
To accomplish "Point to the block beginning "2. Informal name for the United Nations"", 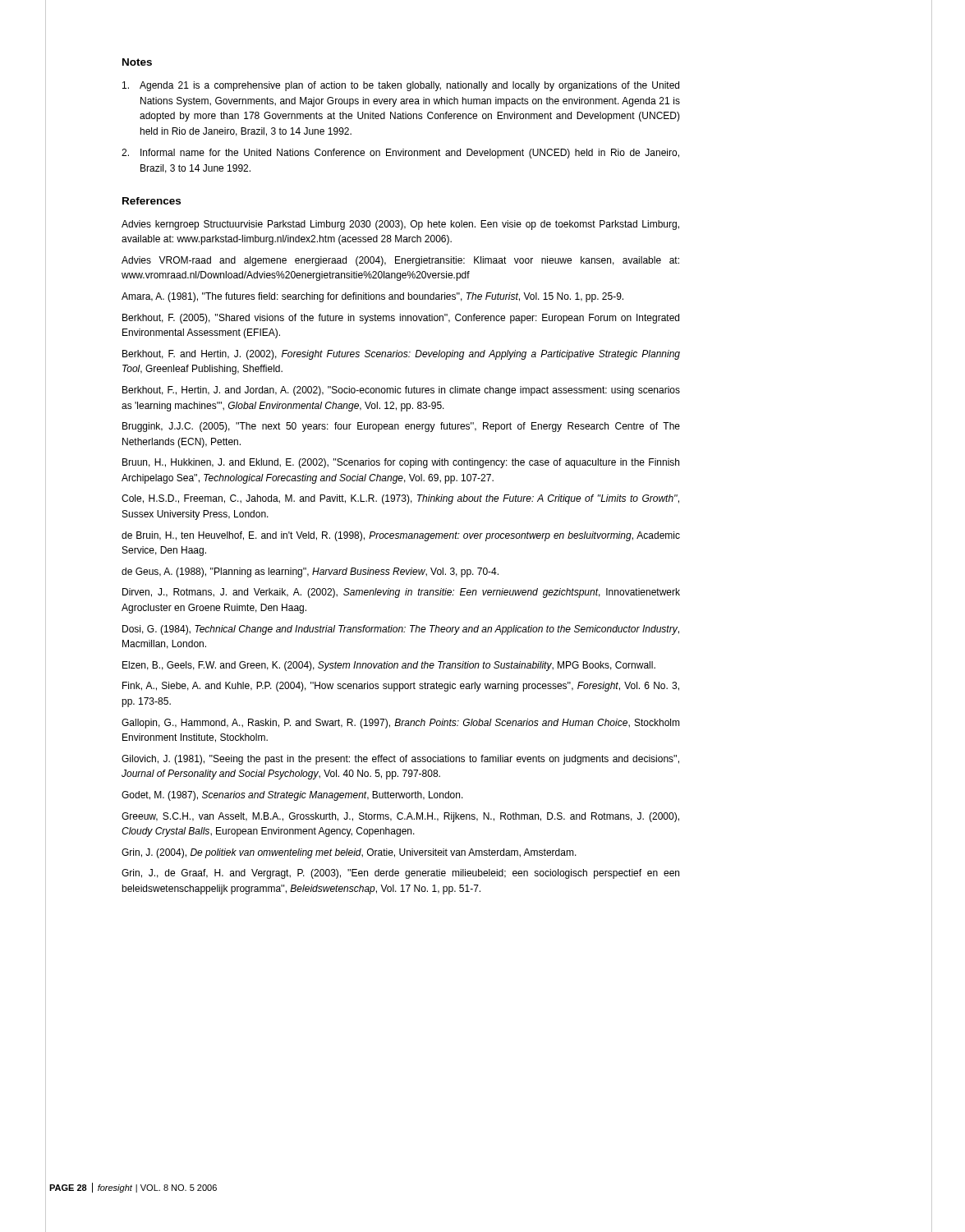I will click(401, 161).
